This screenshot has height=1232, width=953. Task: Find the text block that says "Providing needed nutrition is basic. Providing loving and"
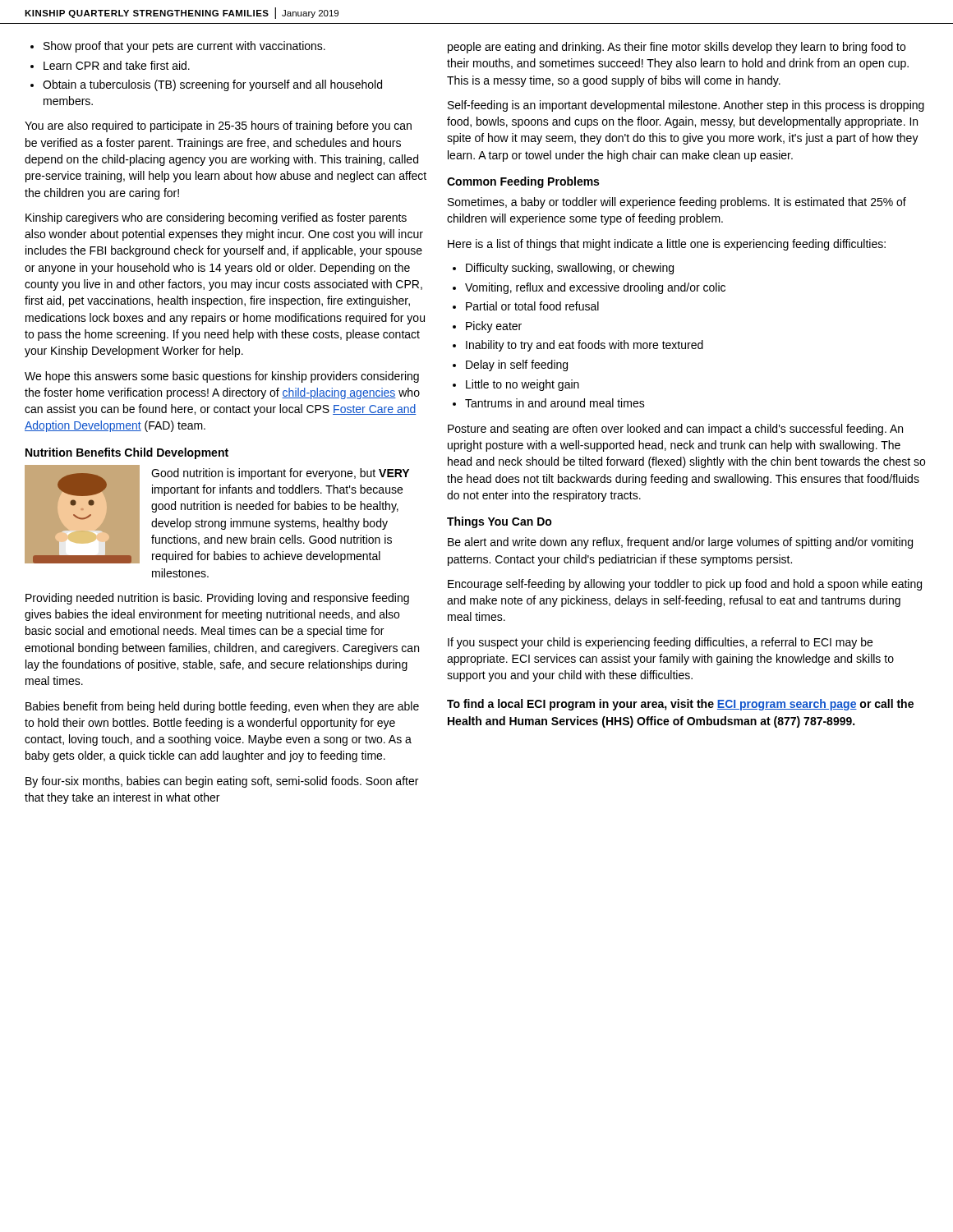click(x=222, y=639)
